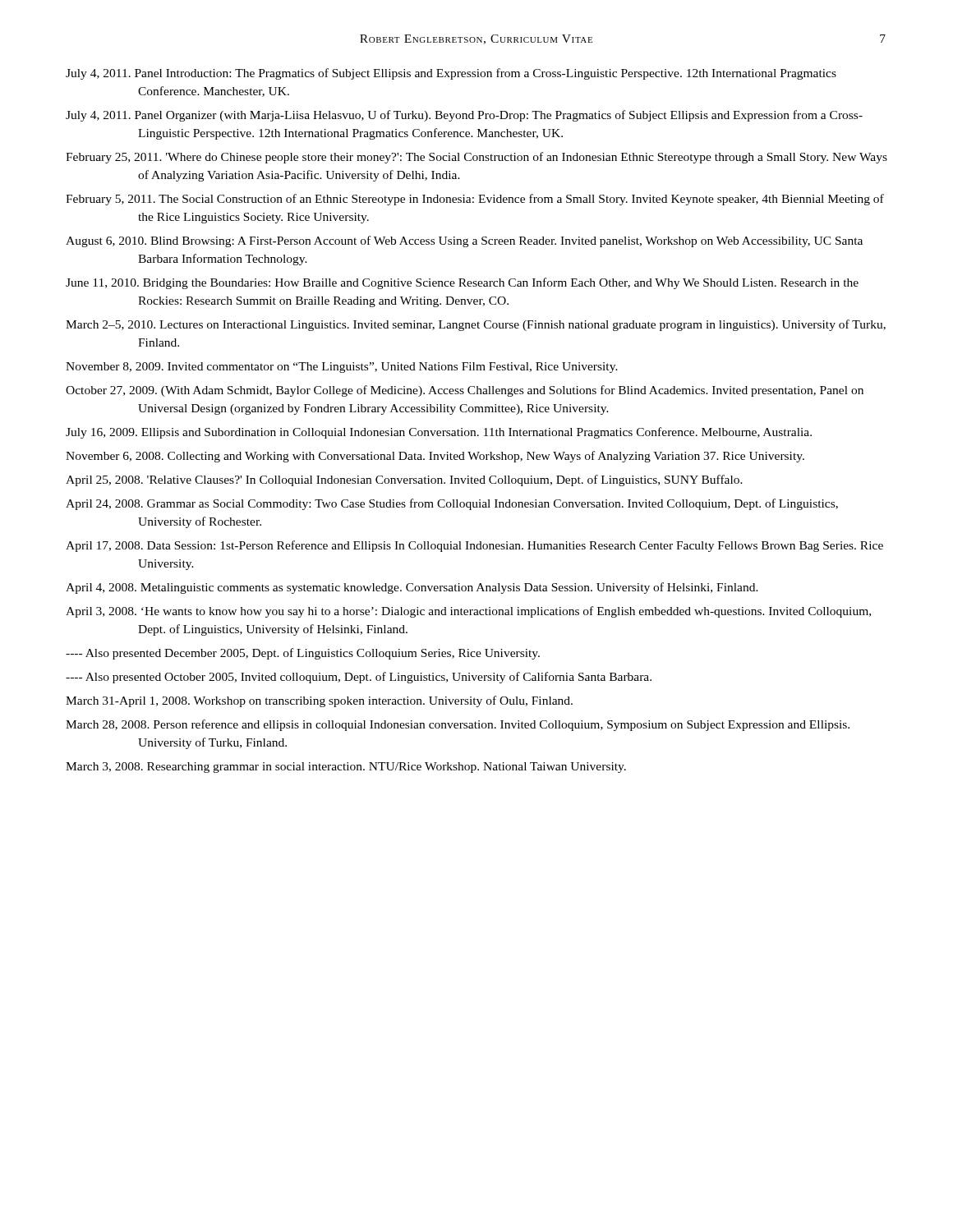Click on the element starting "February 25, 2011. 'Where do Chinese people"

(476, 165)
